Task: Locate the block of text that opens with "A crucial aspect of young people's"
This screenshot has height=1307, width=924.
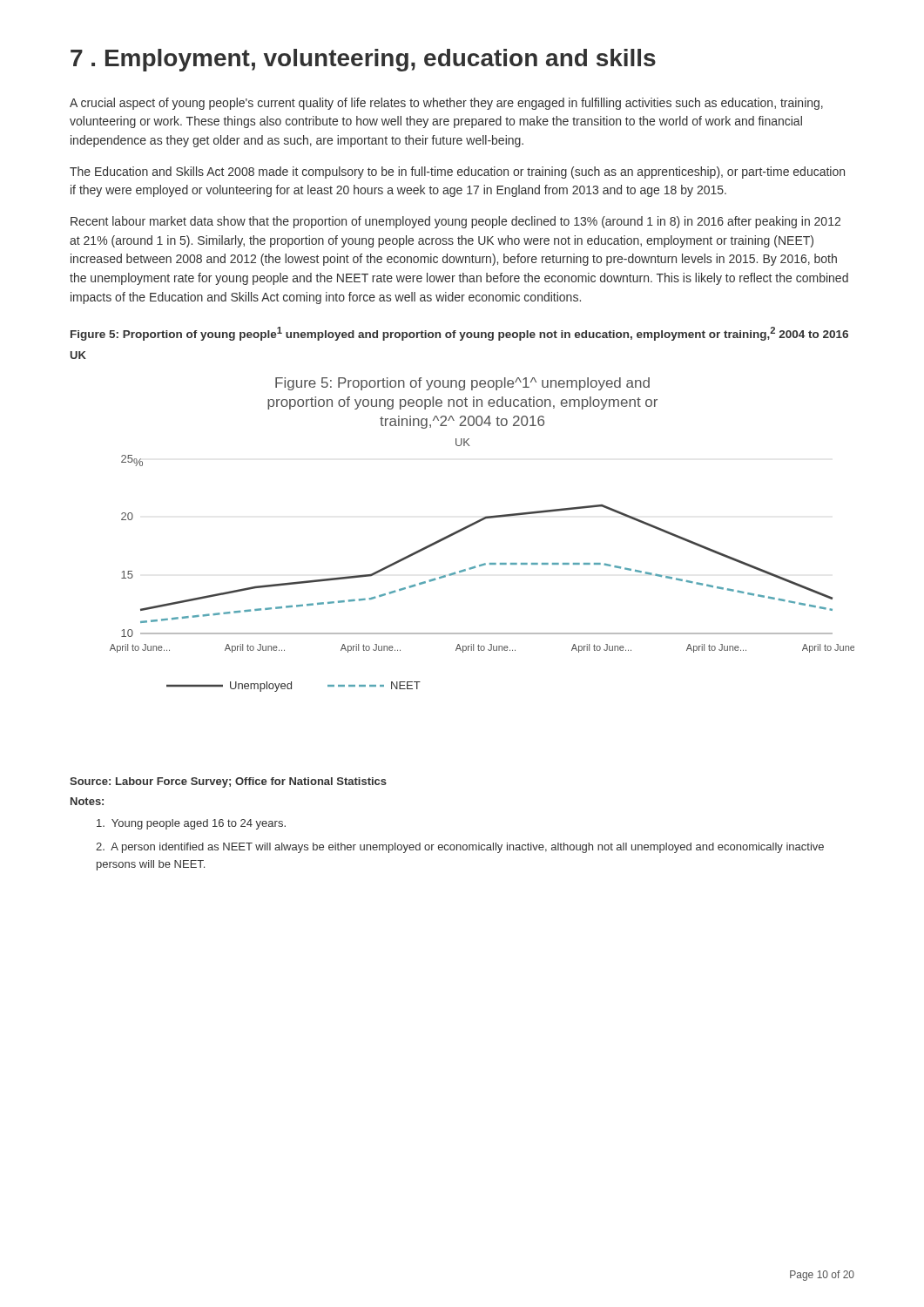Action: tap(447, 121)
